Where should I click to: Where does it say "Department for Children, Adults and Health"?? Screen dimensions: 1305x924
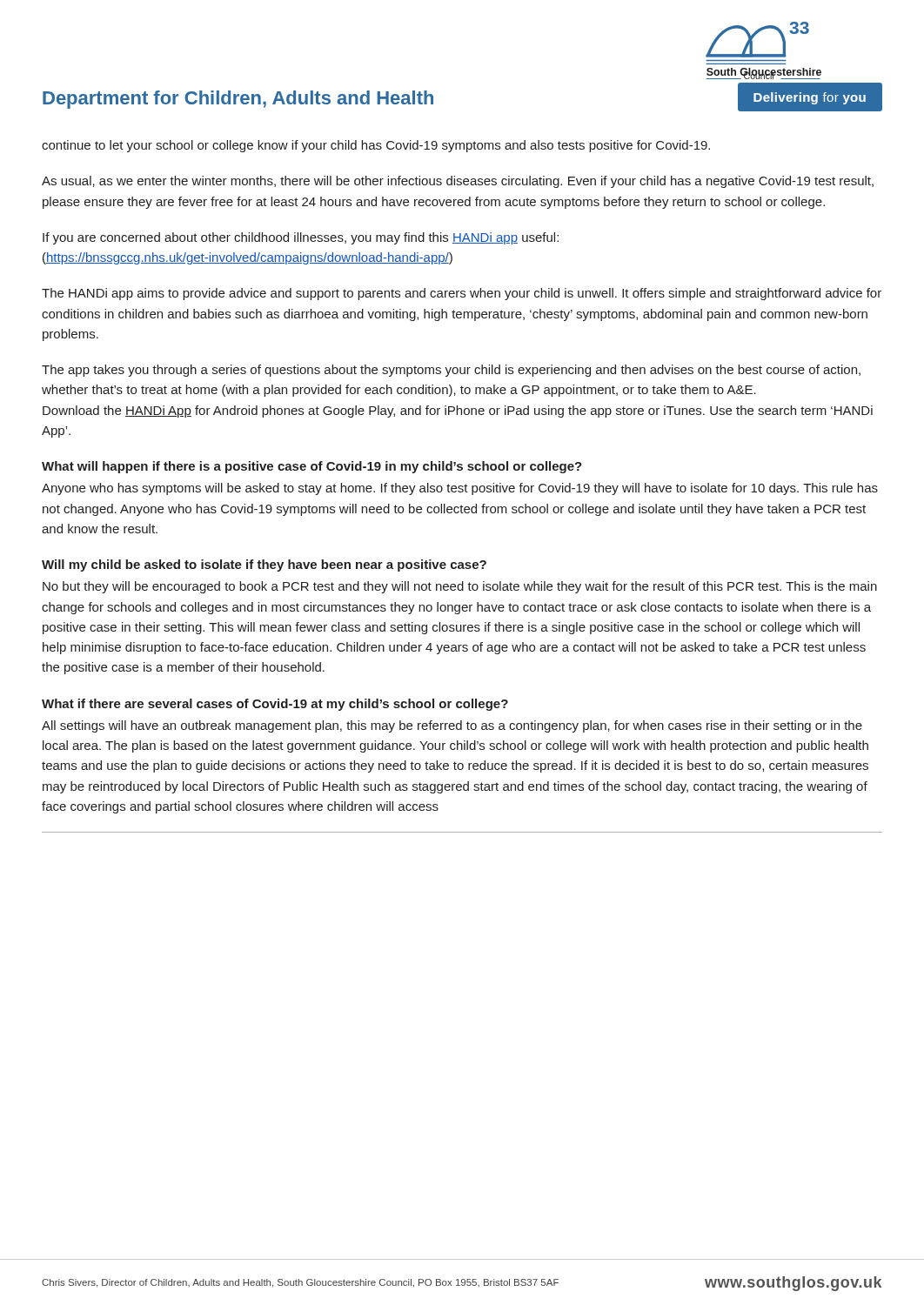[x=238, y=98]
